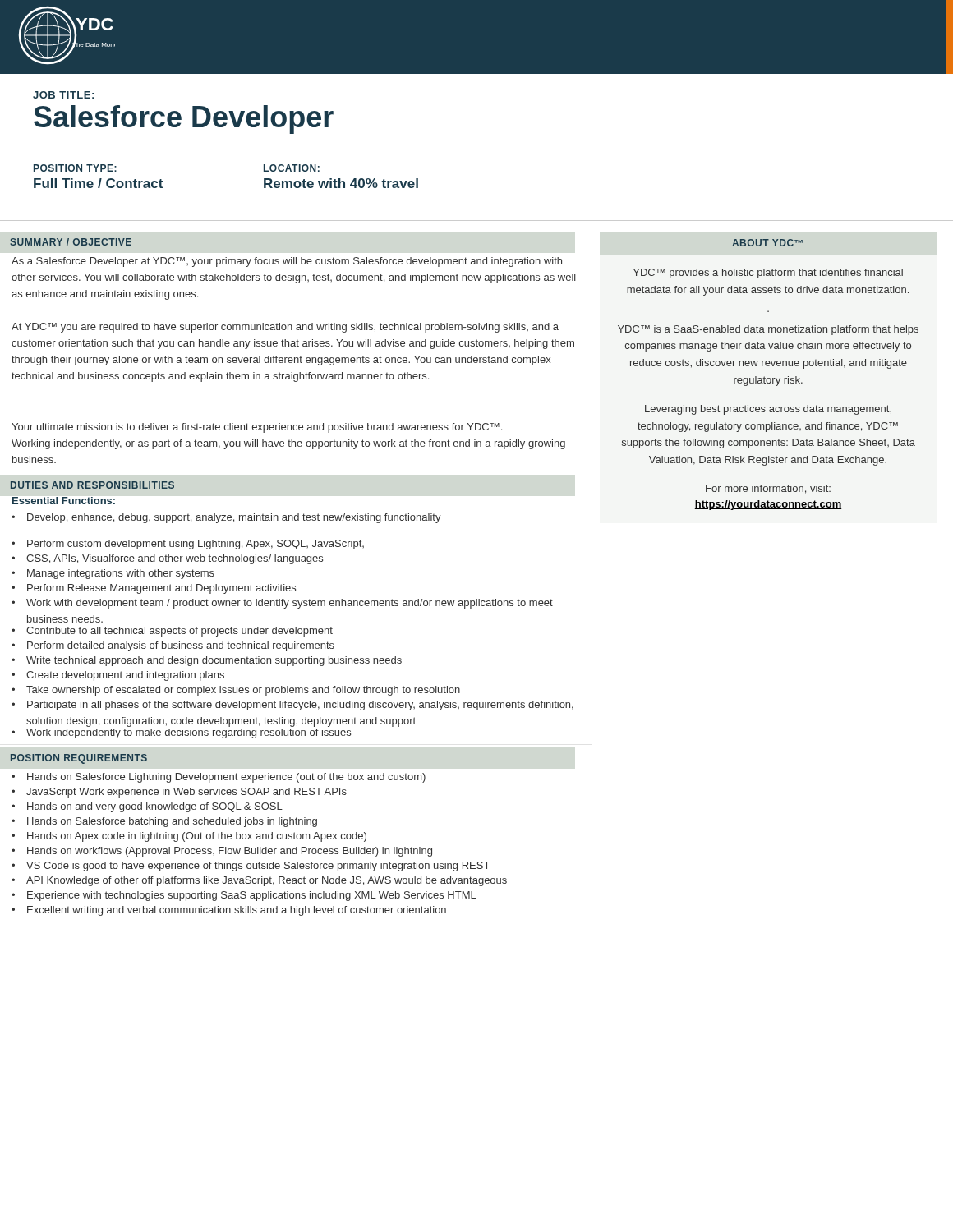
Task: Navigate to the text starting "As a Salesforce"
Action: (294, 277)
